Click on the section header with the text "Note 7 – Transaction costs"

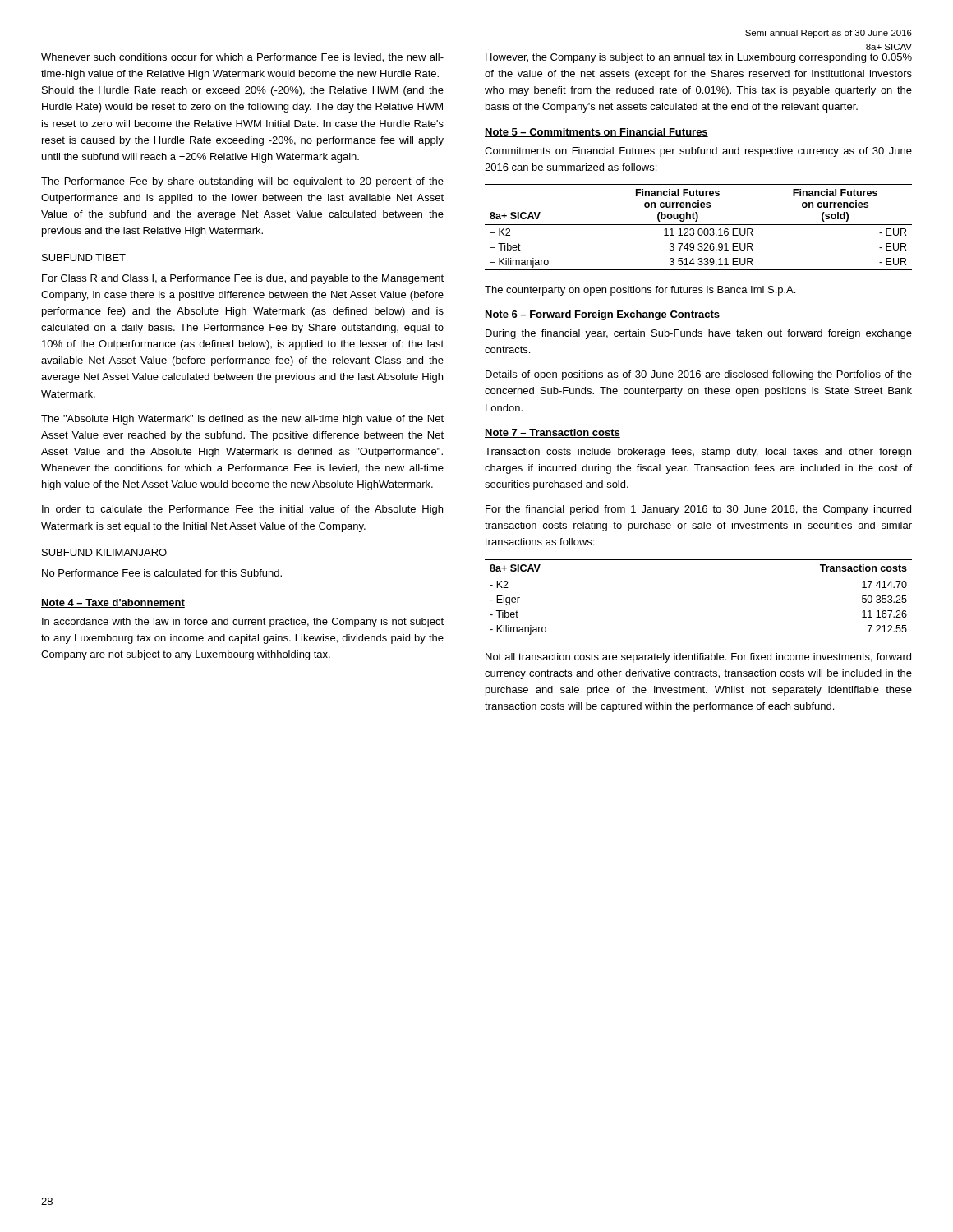pos(552,432)
